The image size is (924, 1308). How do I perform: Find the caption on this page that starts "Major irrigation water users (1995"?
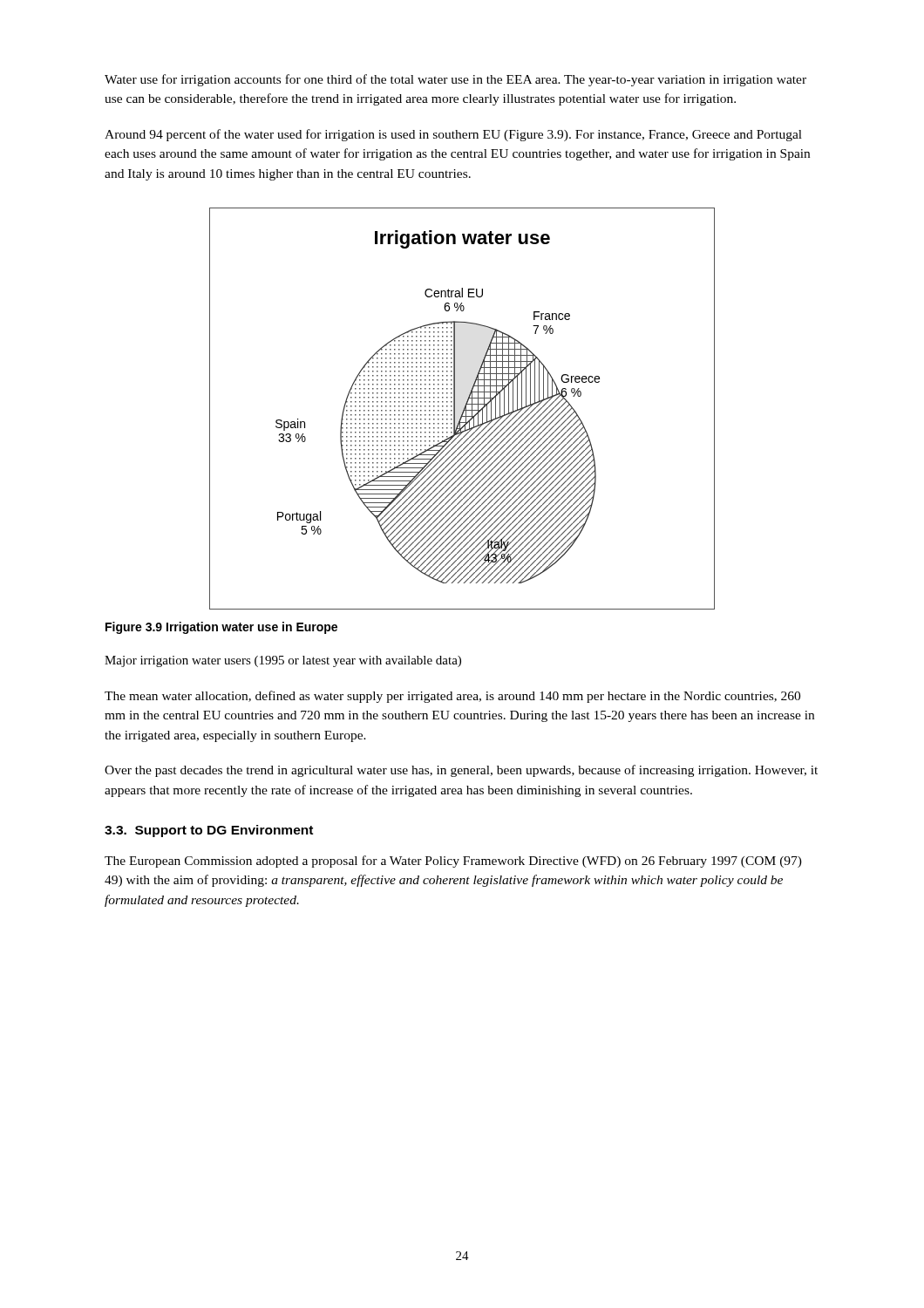283,660
